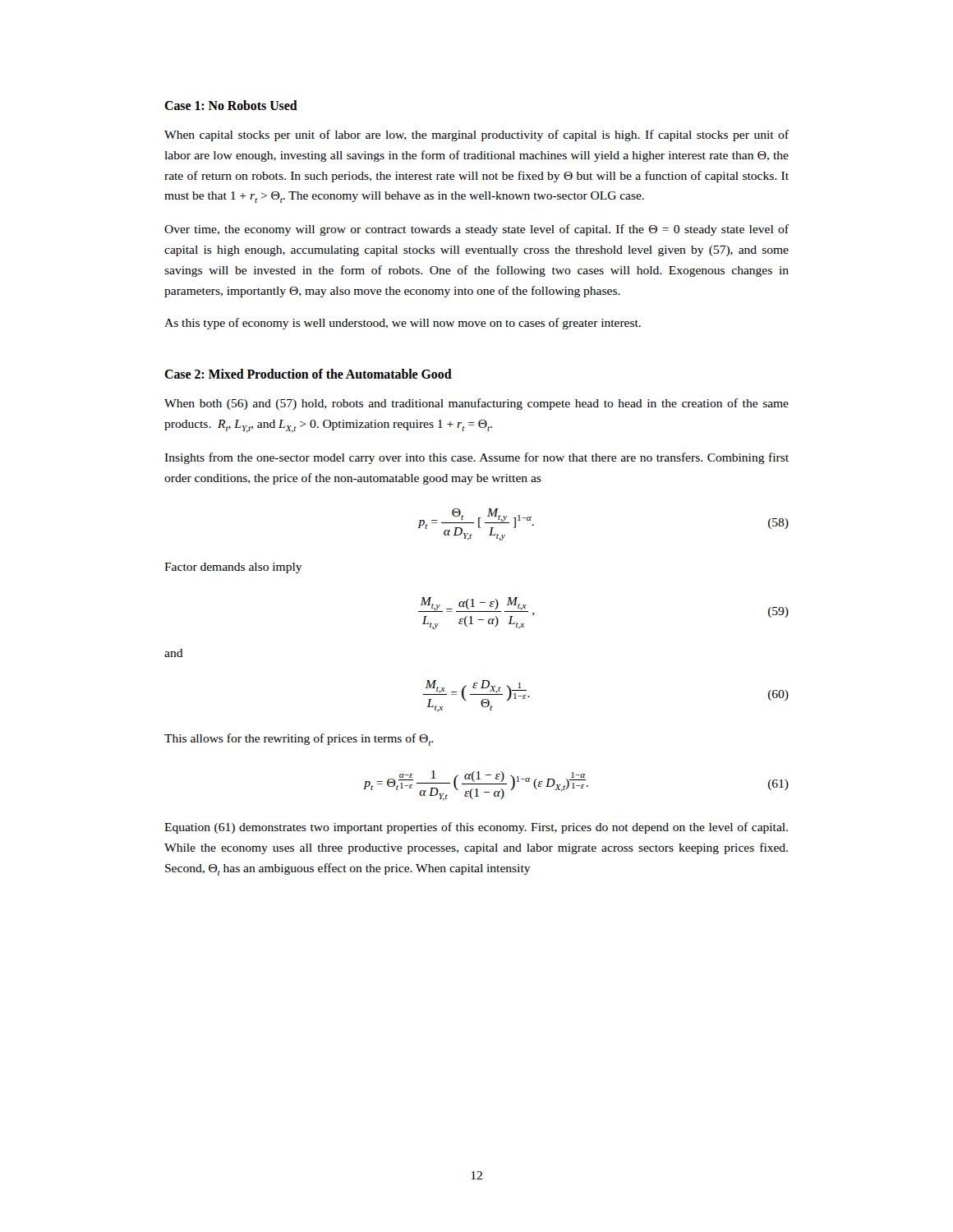
Task: Click the section header that begins "Case 2: Mixed Production of"
Action: (308, 374)
